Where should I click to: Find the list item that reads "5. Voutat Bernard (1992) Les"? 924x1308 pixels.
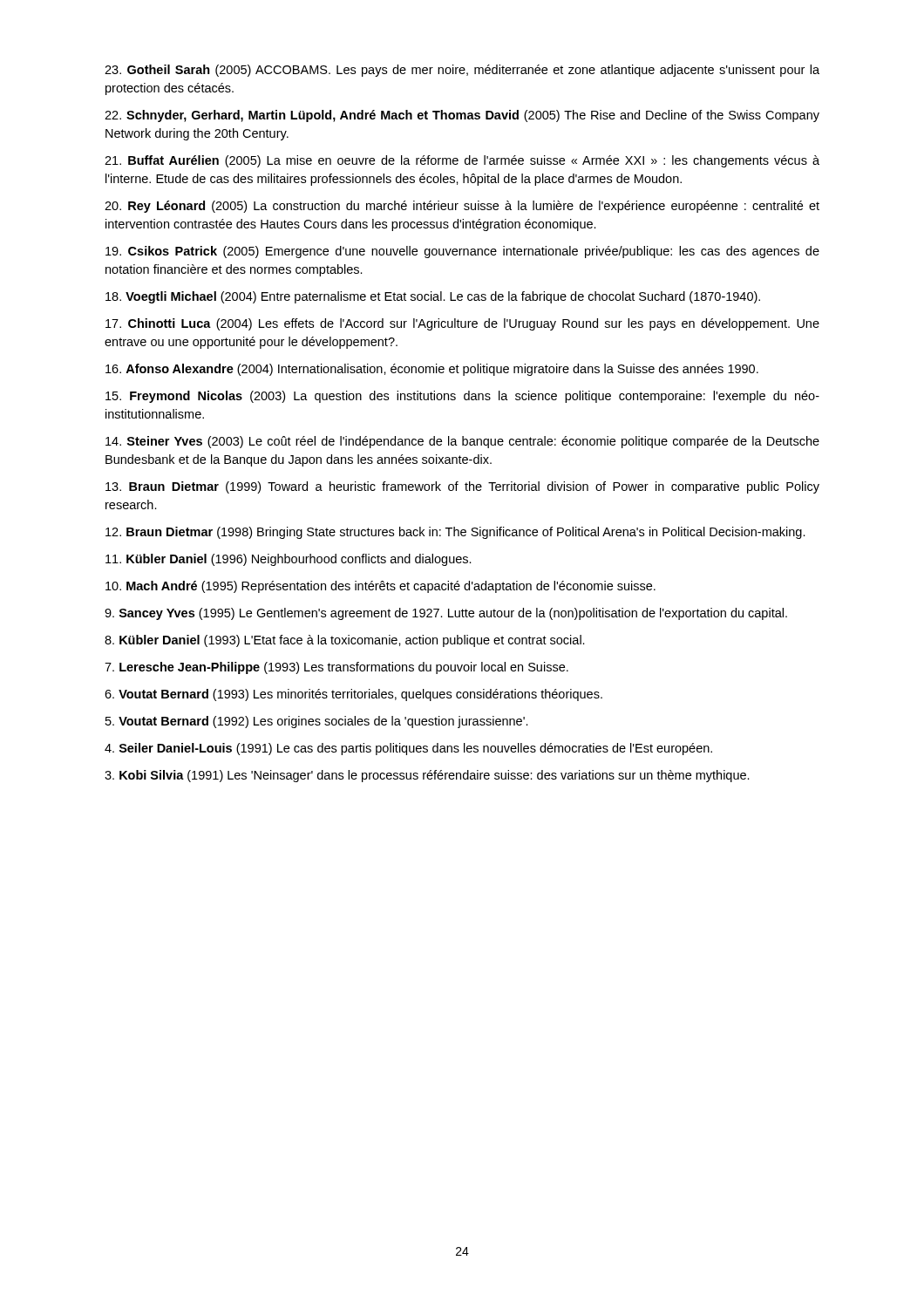[317, 721]
